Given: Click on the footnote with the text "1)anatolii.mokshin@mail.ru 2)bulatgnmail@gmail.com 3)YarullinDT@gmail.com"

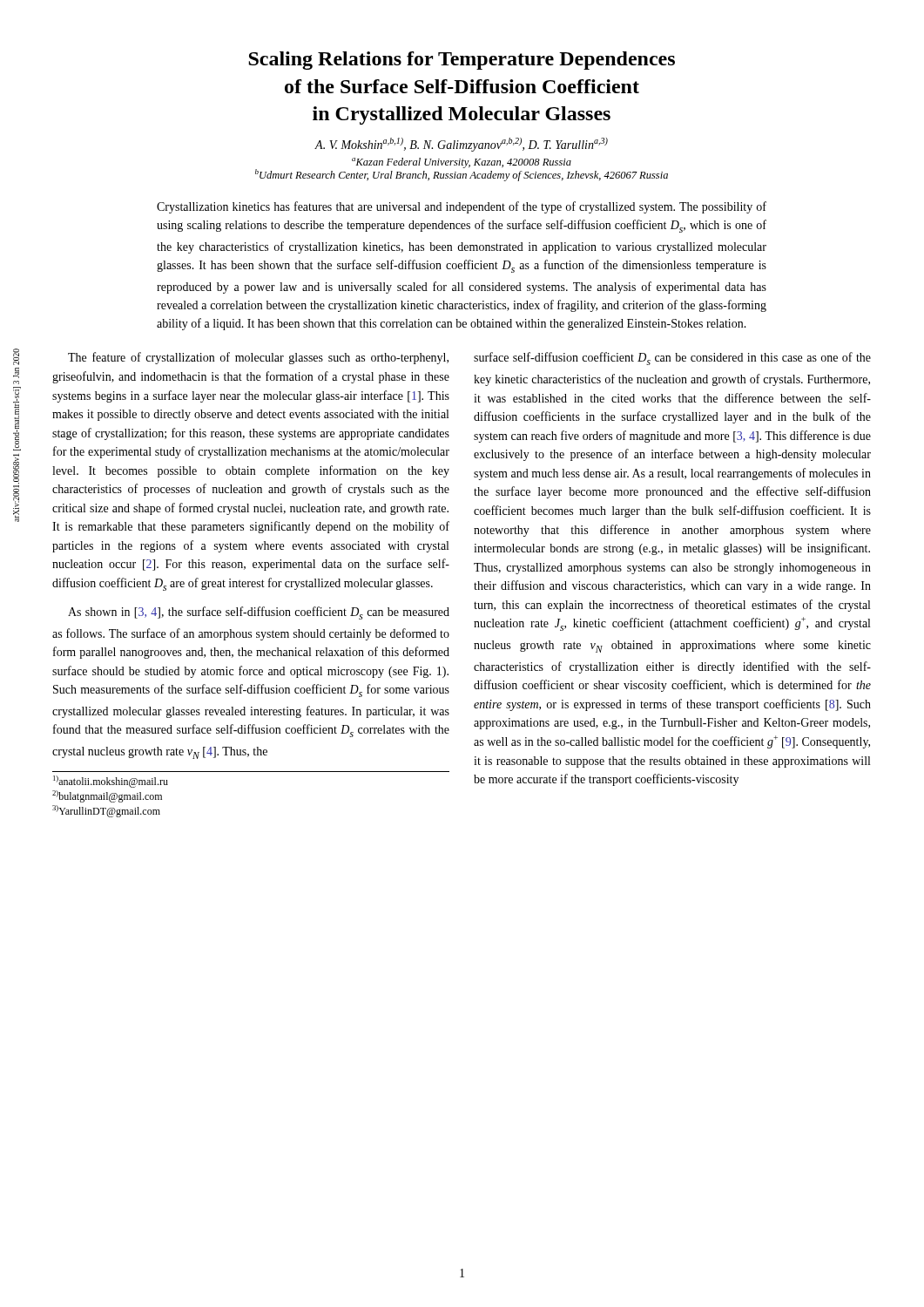Looking at the screenshot, I should tap(111, 782).
